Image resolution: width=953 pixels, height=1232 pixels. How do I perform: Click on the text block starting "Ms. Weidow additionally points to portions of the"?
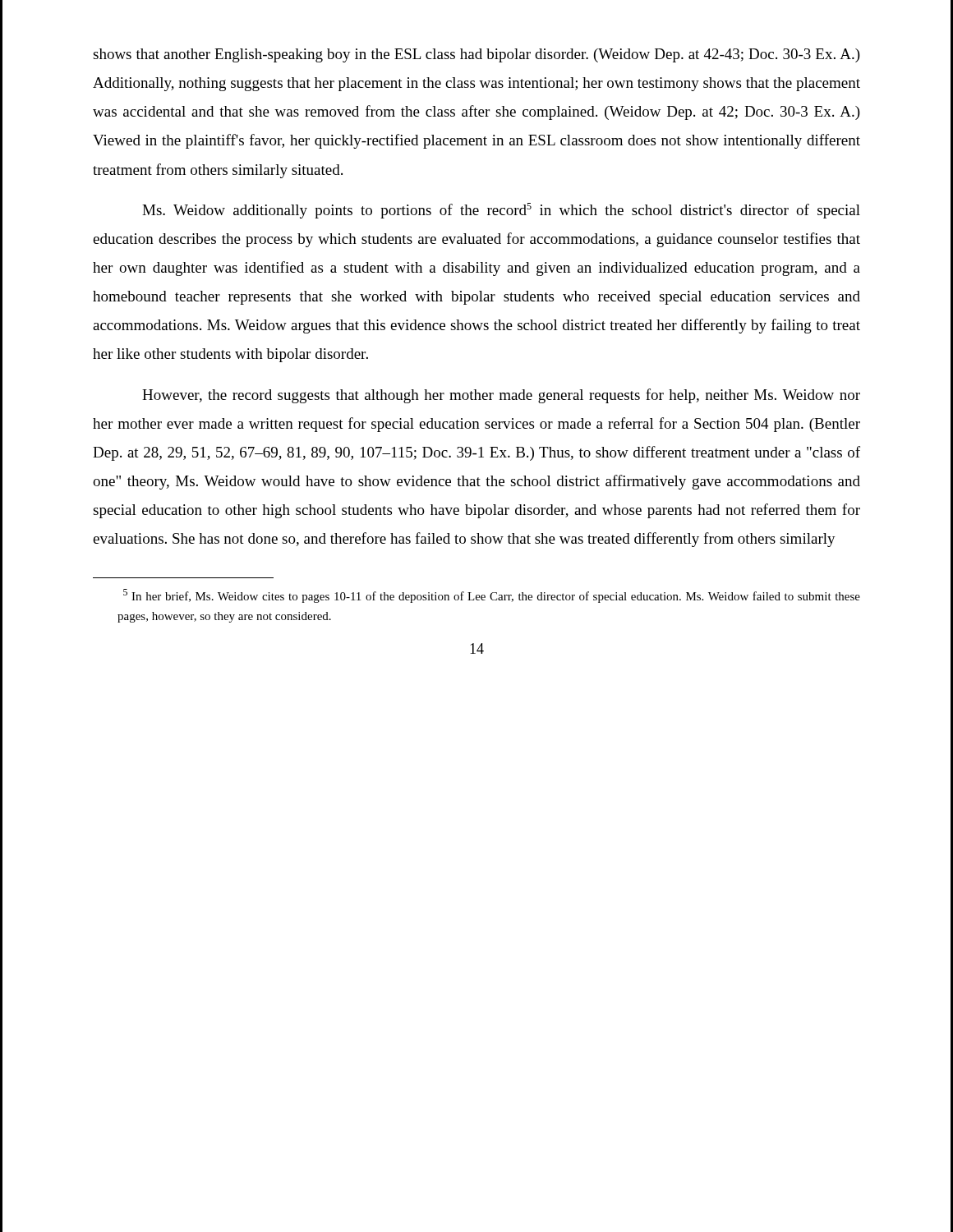(x=476, y=281)
